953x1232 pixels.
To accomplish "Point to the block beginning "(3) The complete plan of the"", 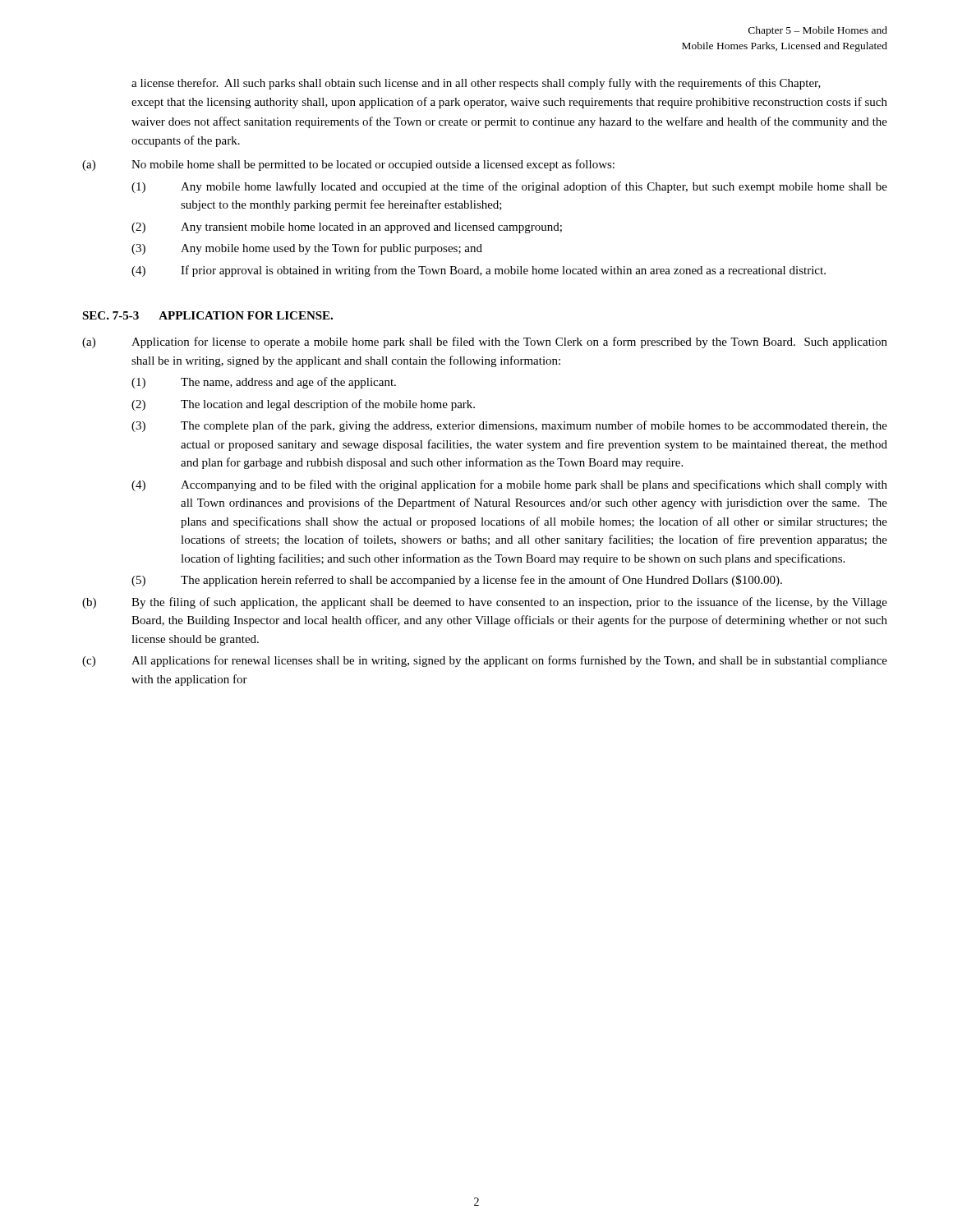I will click(x=509, y=444).
